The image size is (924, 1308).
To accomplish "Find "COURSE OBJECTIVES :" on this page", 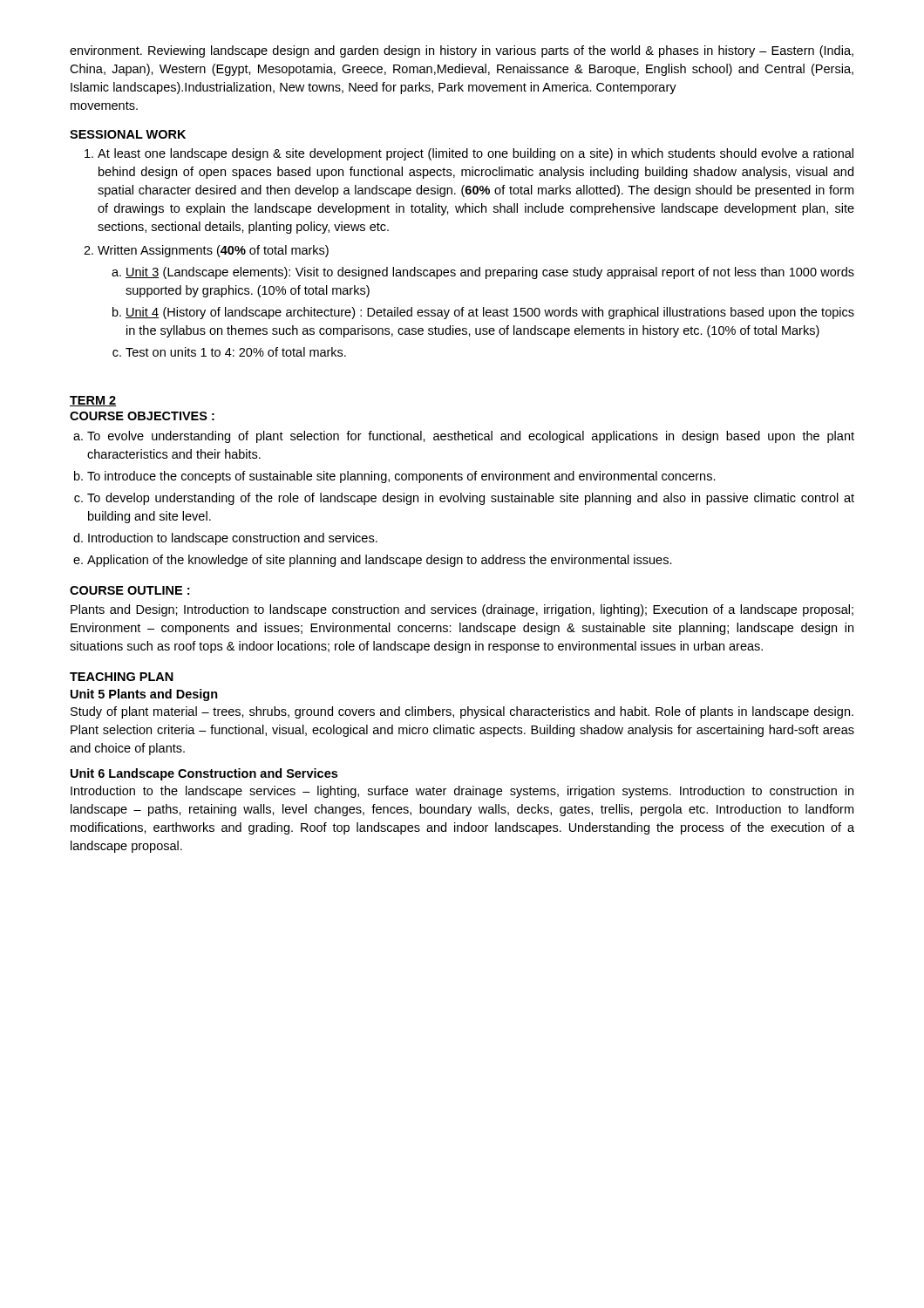I will (x=142, y=416).
